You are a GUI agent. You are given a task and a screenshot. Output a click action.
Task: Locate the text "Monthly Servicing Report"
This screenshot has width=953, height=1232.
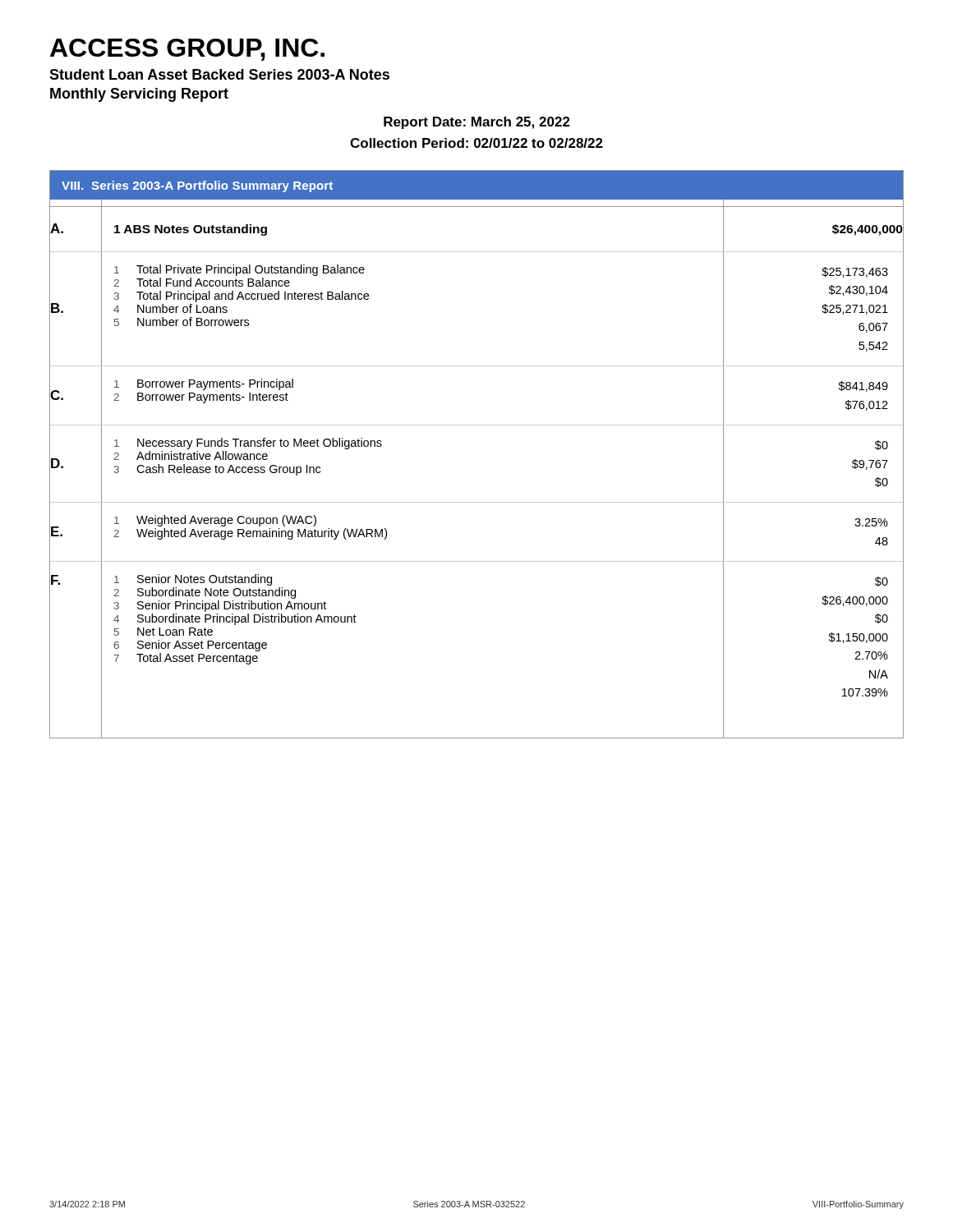tap(139, 95)
